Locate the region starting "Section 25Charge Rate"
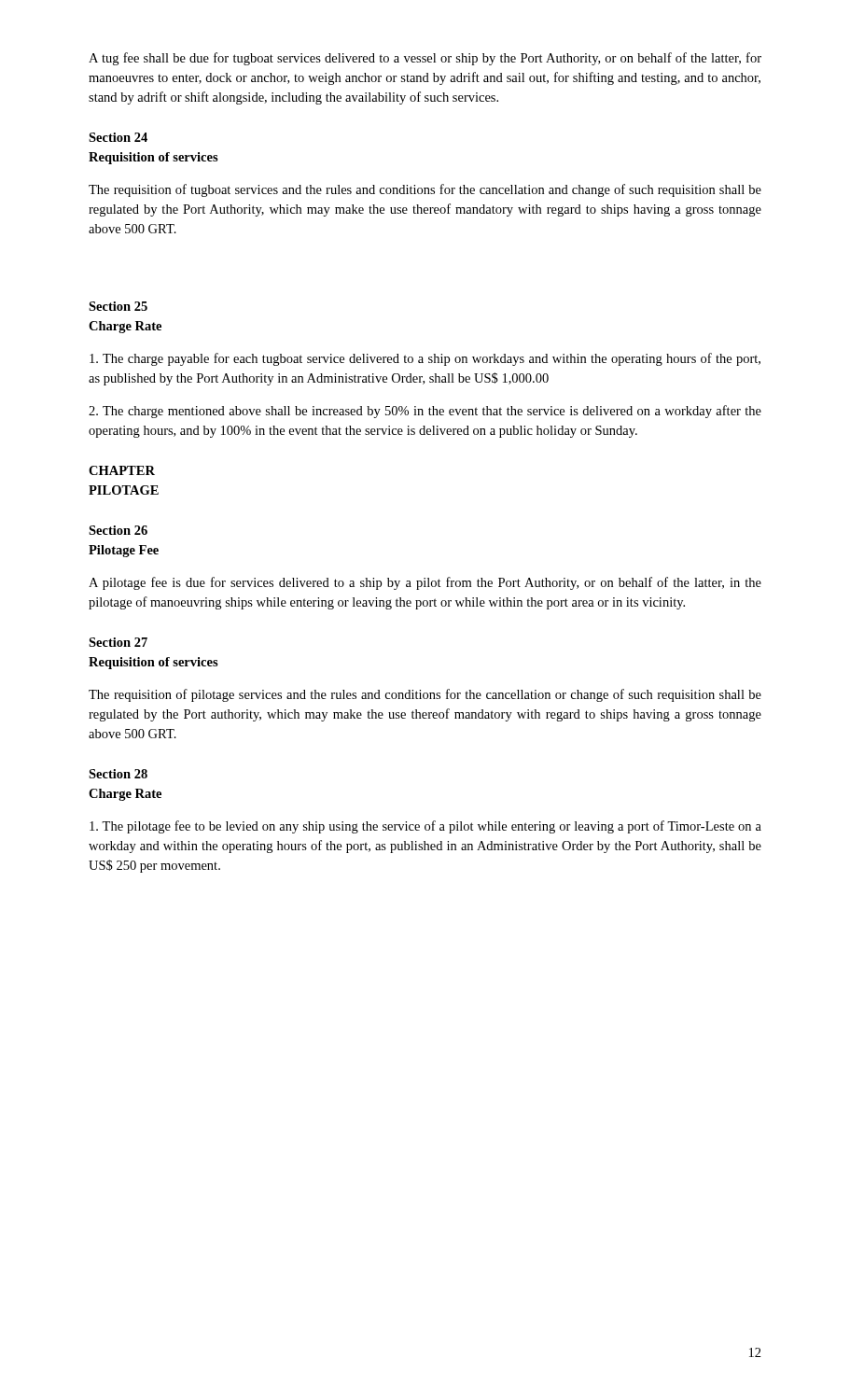The image size is (850, 1400). pyautogui.click(x=118, y=306)
